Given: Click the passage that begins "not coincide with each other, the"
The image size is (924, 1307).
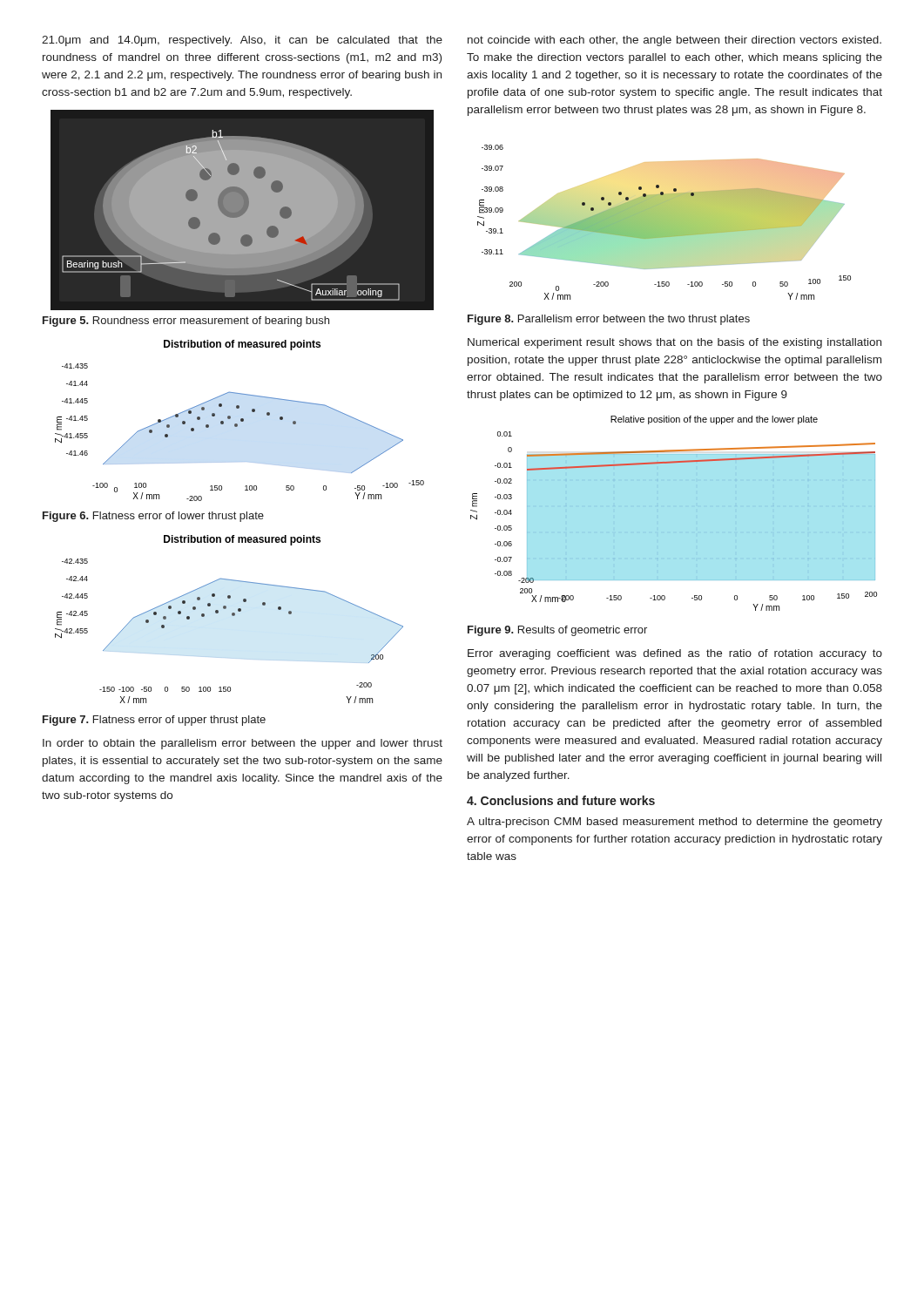Looking at the screenshot, I should (675, 75).
